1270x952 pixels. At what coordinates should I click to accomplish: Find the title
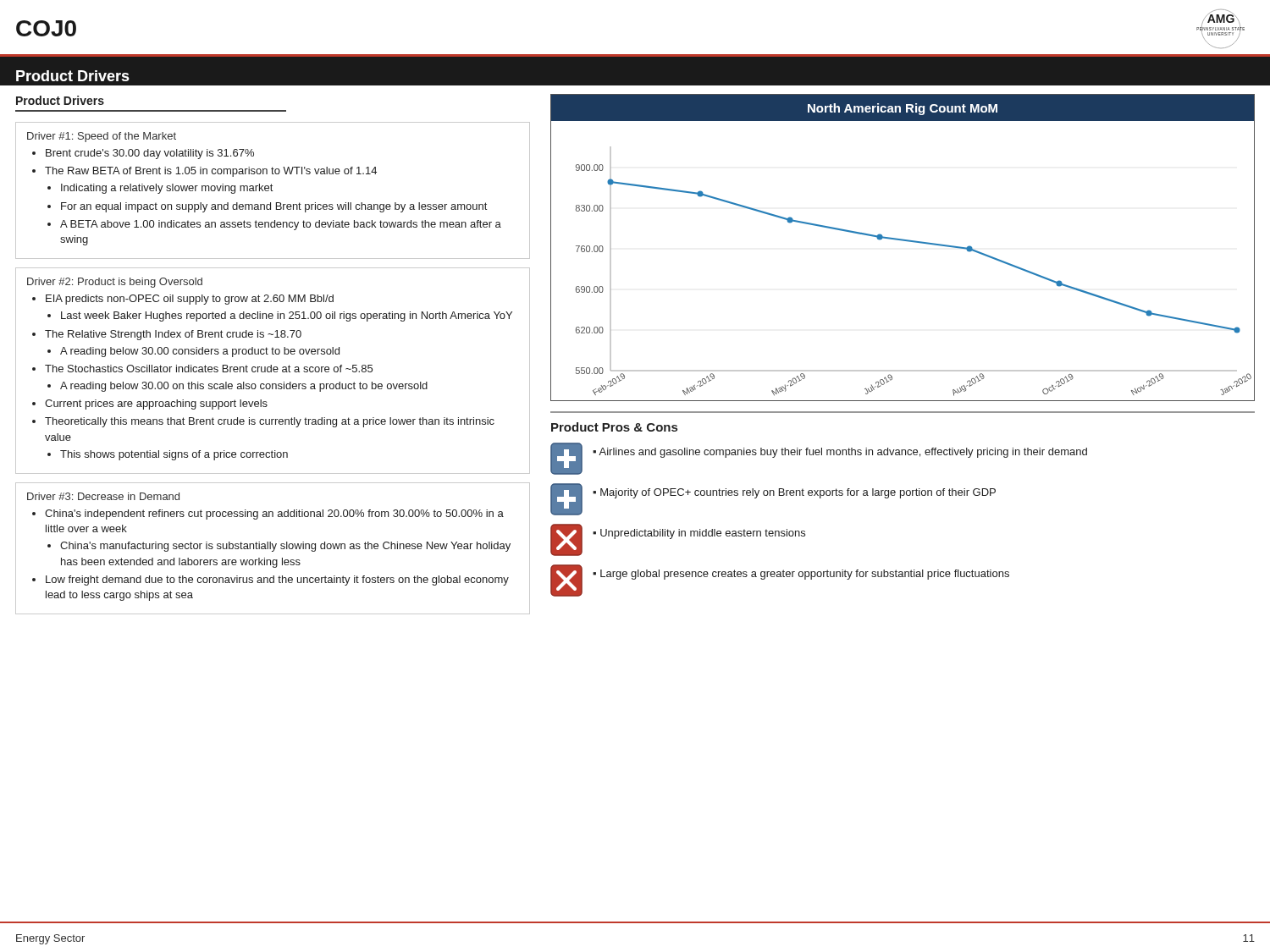click(x=46, y=28)
